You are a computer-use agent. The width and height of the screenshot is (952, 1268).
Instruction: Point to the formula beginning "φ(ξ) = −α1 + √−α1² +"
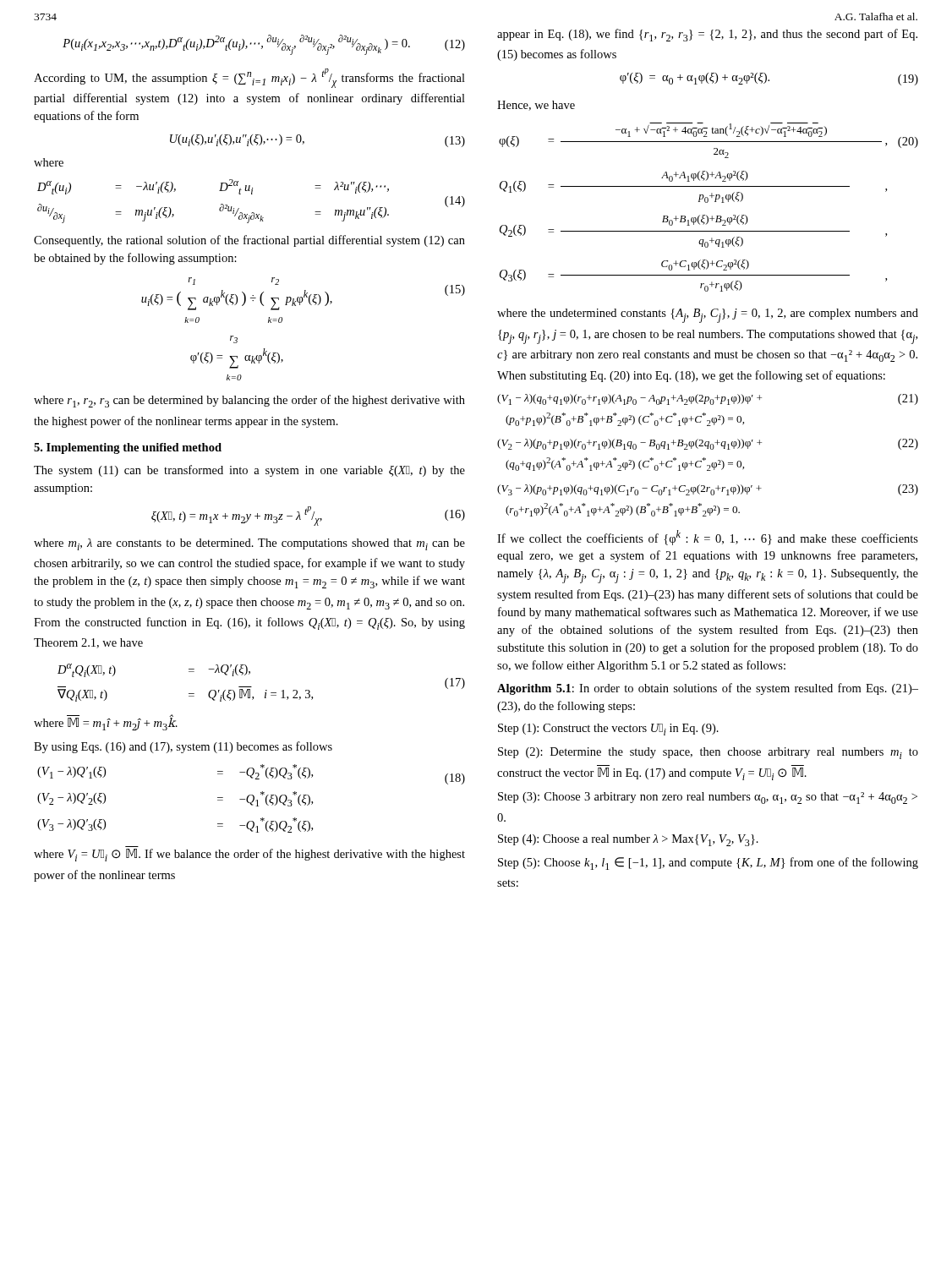point(708,208)
